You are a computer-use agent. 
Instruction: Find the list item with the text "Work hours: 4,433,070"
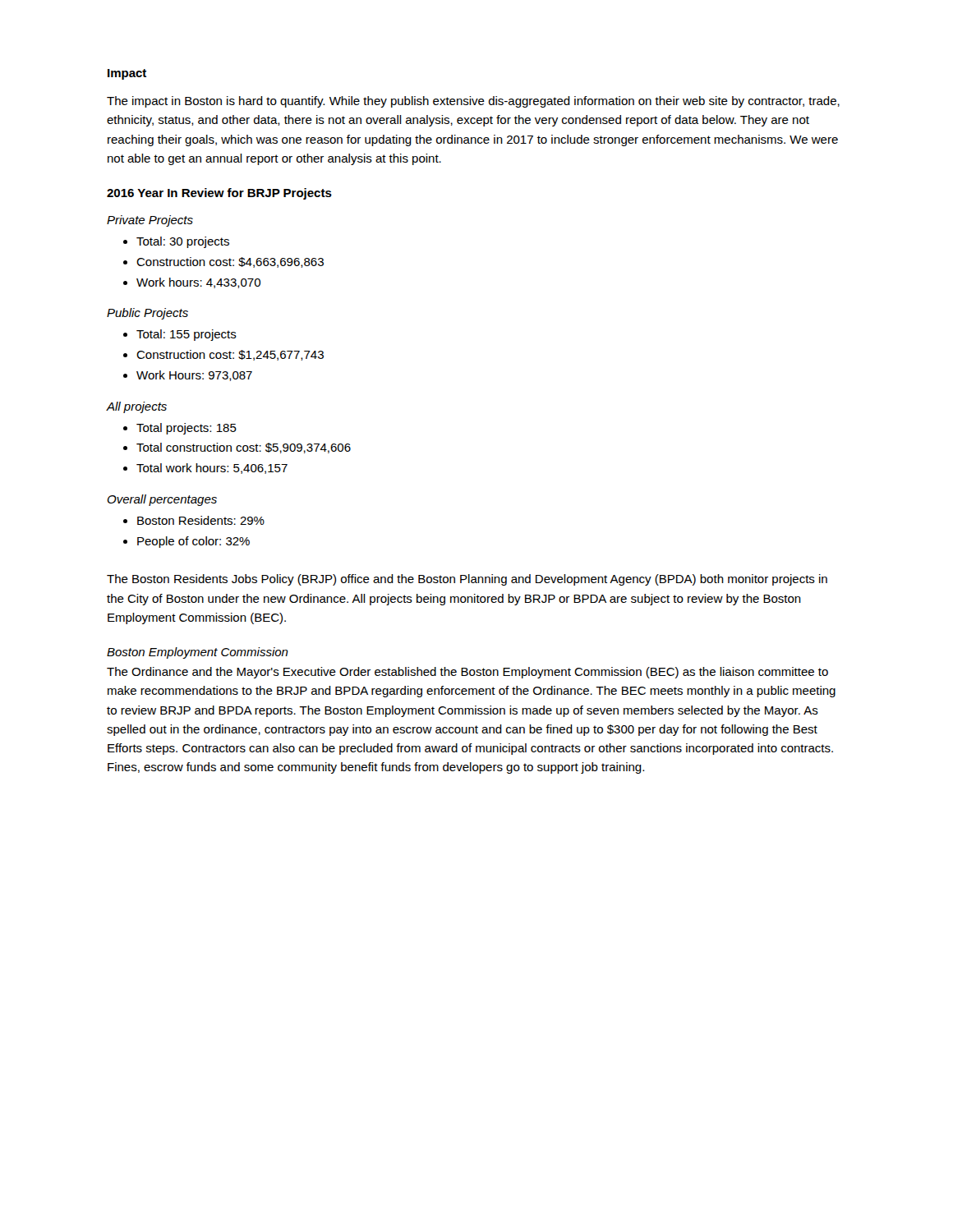tap(198, 283)
